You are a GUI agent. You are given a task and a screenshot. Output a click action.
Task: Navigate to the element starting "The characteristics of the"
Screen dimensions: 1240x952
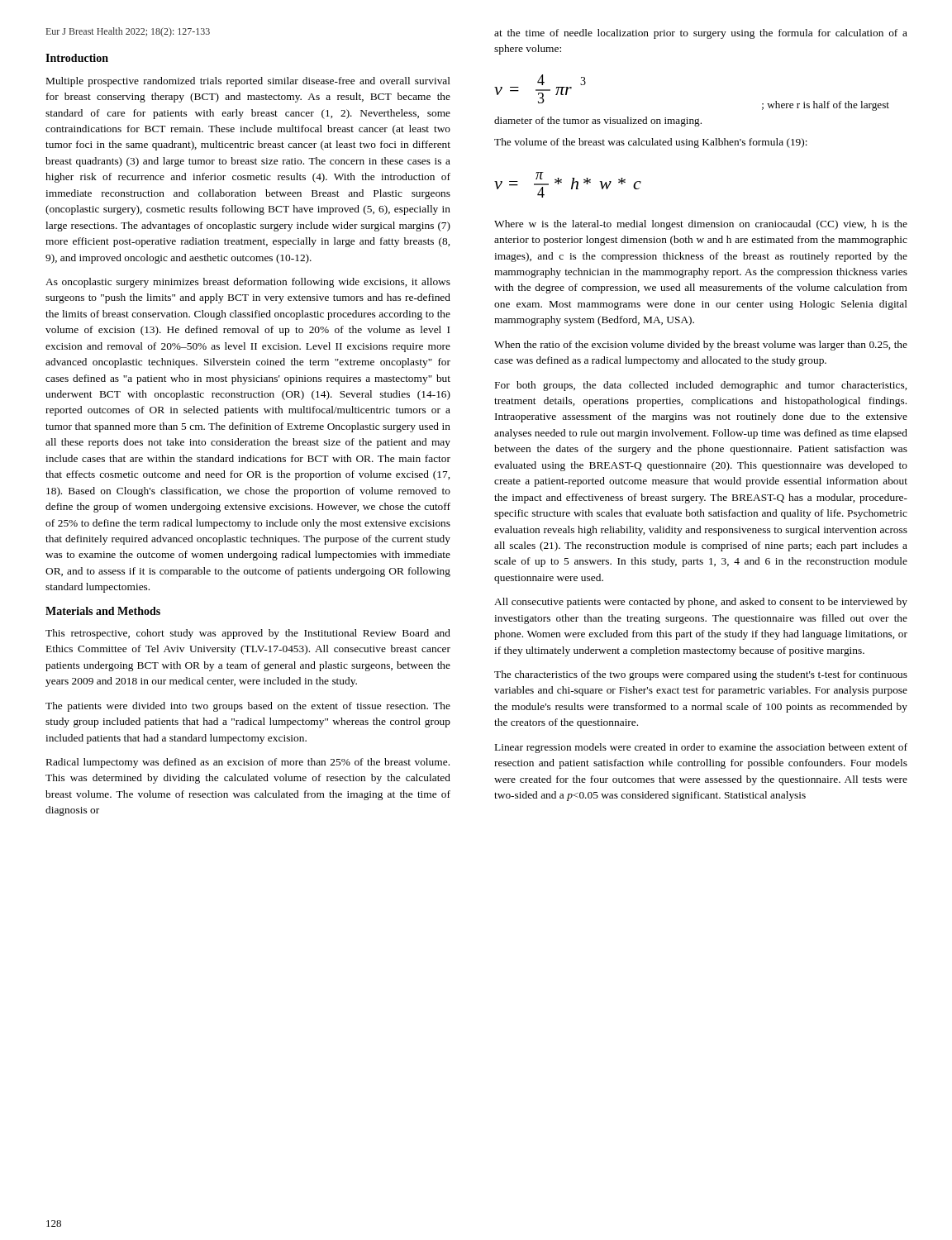(x=701, y=698)
